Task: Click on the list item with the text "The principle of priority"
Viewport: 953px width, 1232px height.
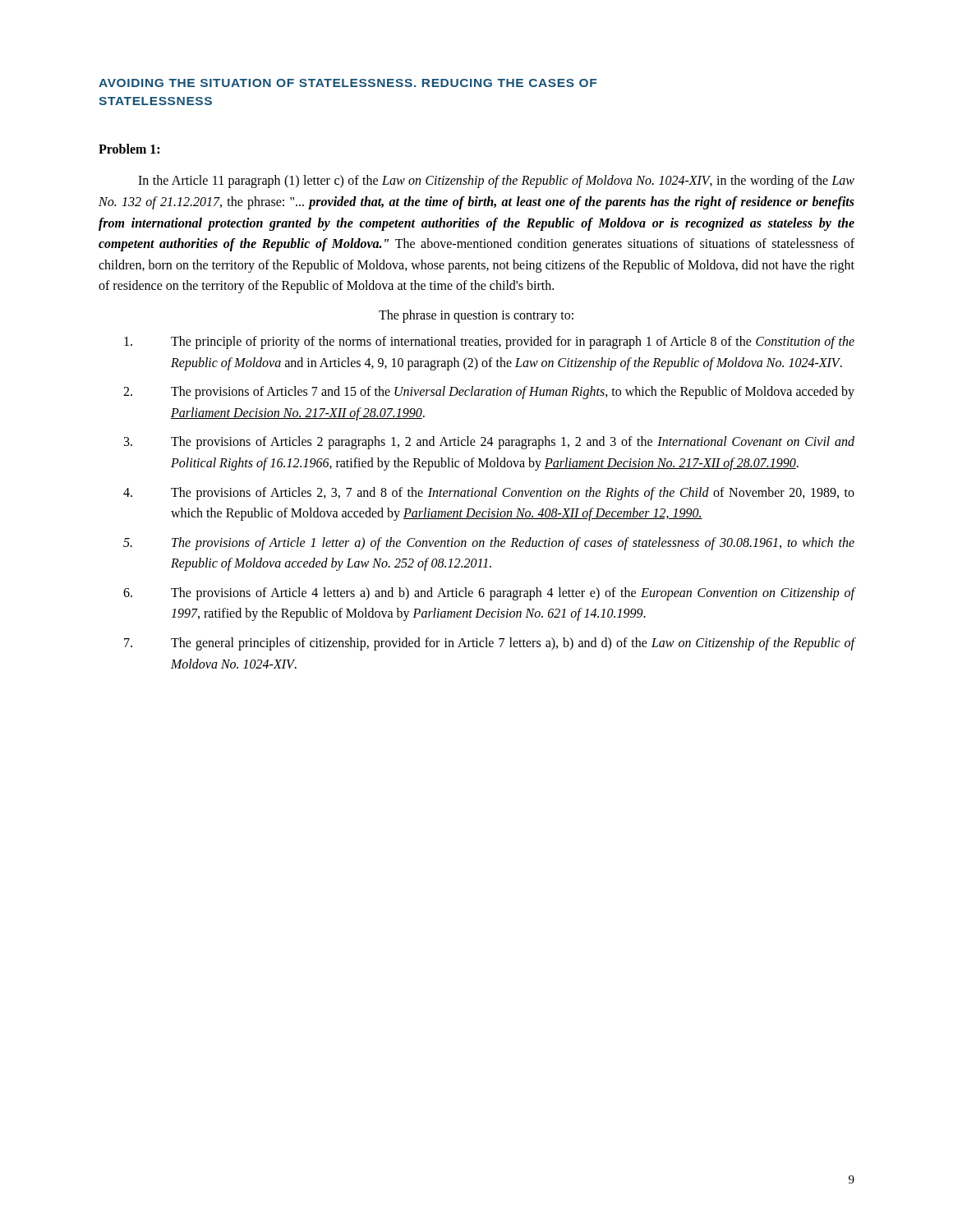Action: (476, 352)
